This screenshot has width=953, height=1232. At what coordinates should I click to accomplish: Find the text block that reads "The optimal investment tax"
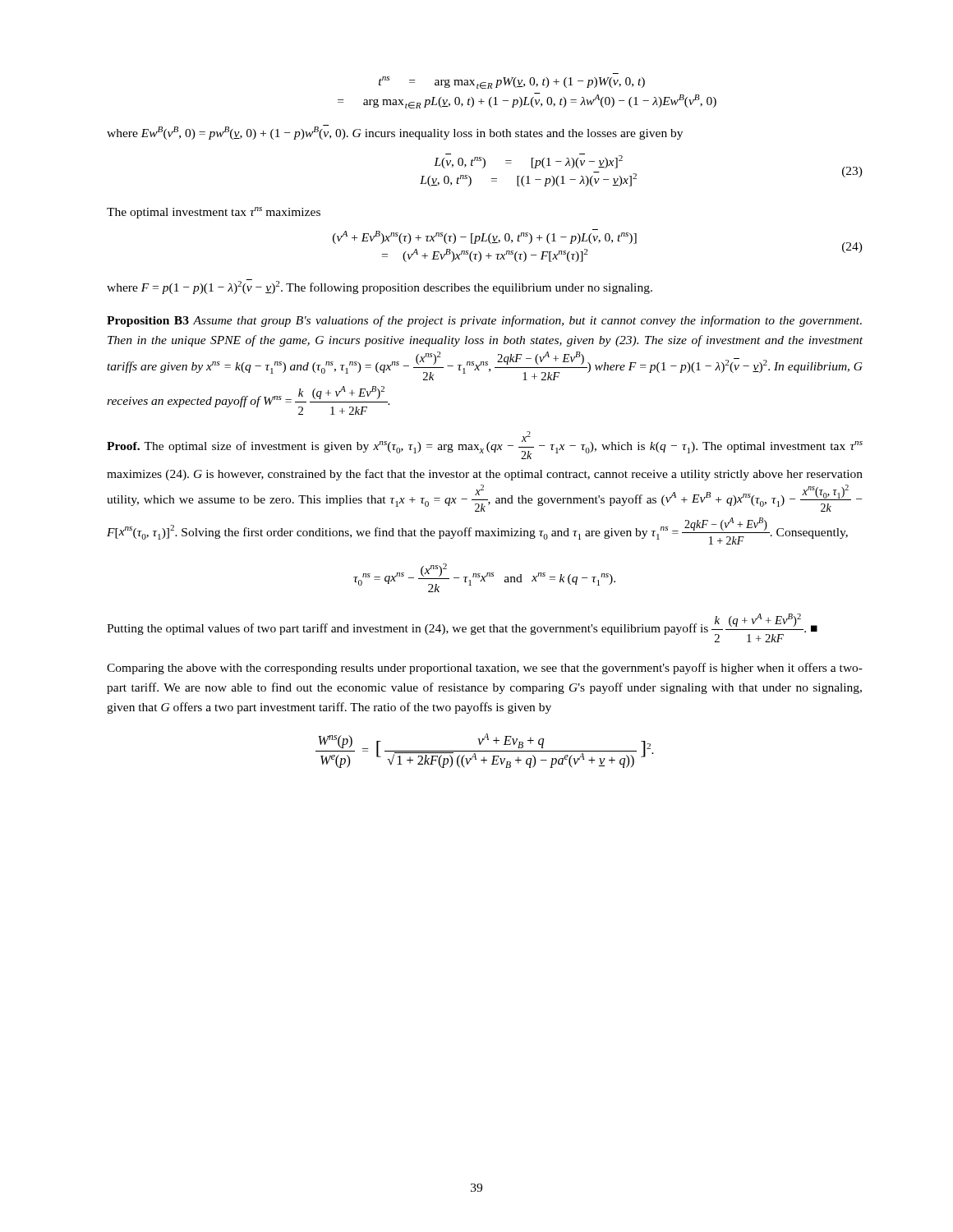[214, 211]
